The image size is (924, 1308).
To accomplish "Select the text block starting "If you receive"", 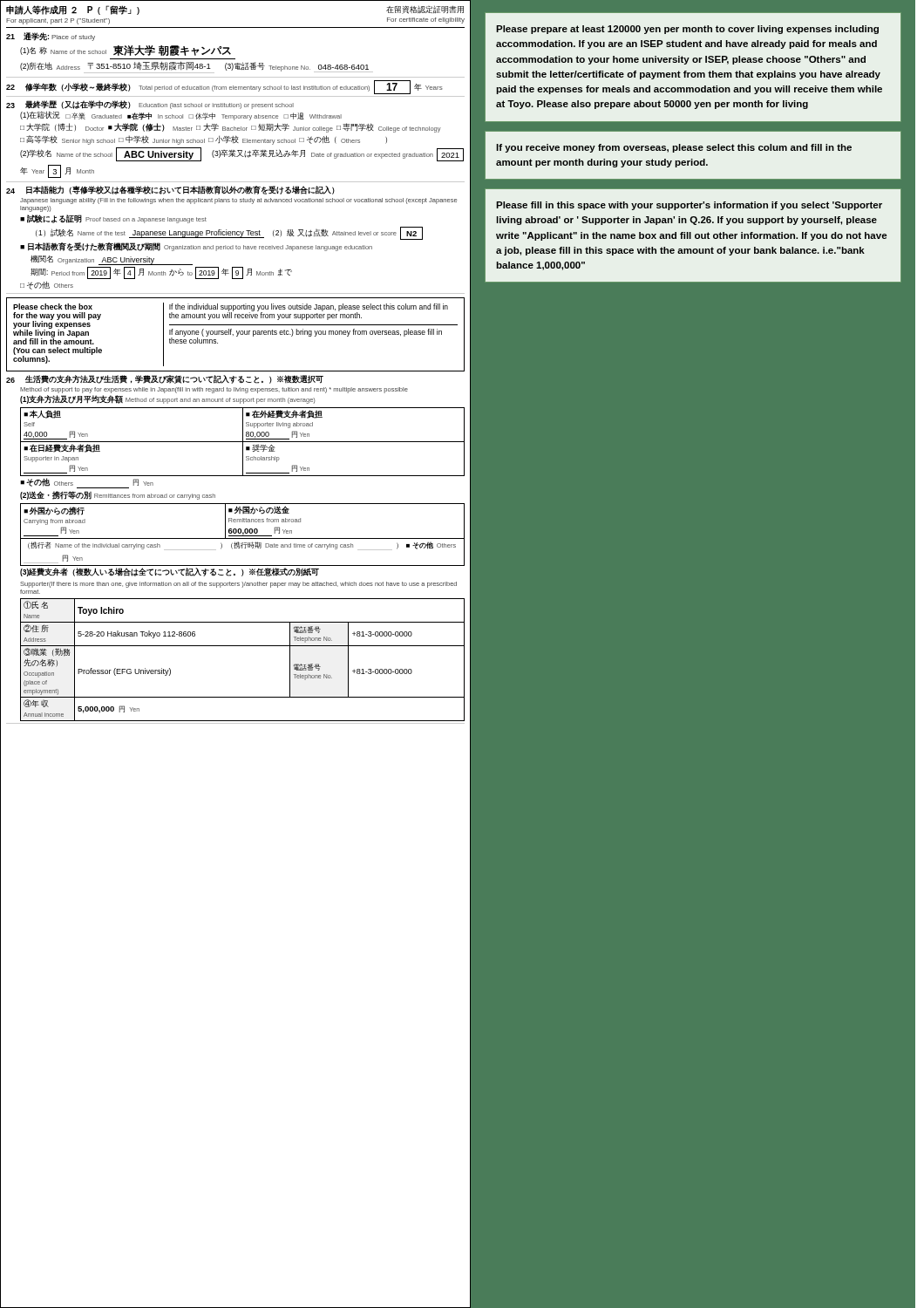I will tap(674, 154).
